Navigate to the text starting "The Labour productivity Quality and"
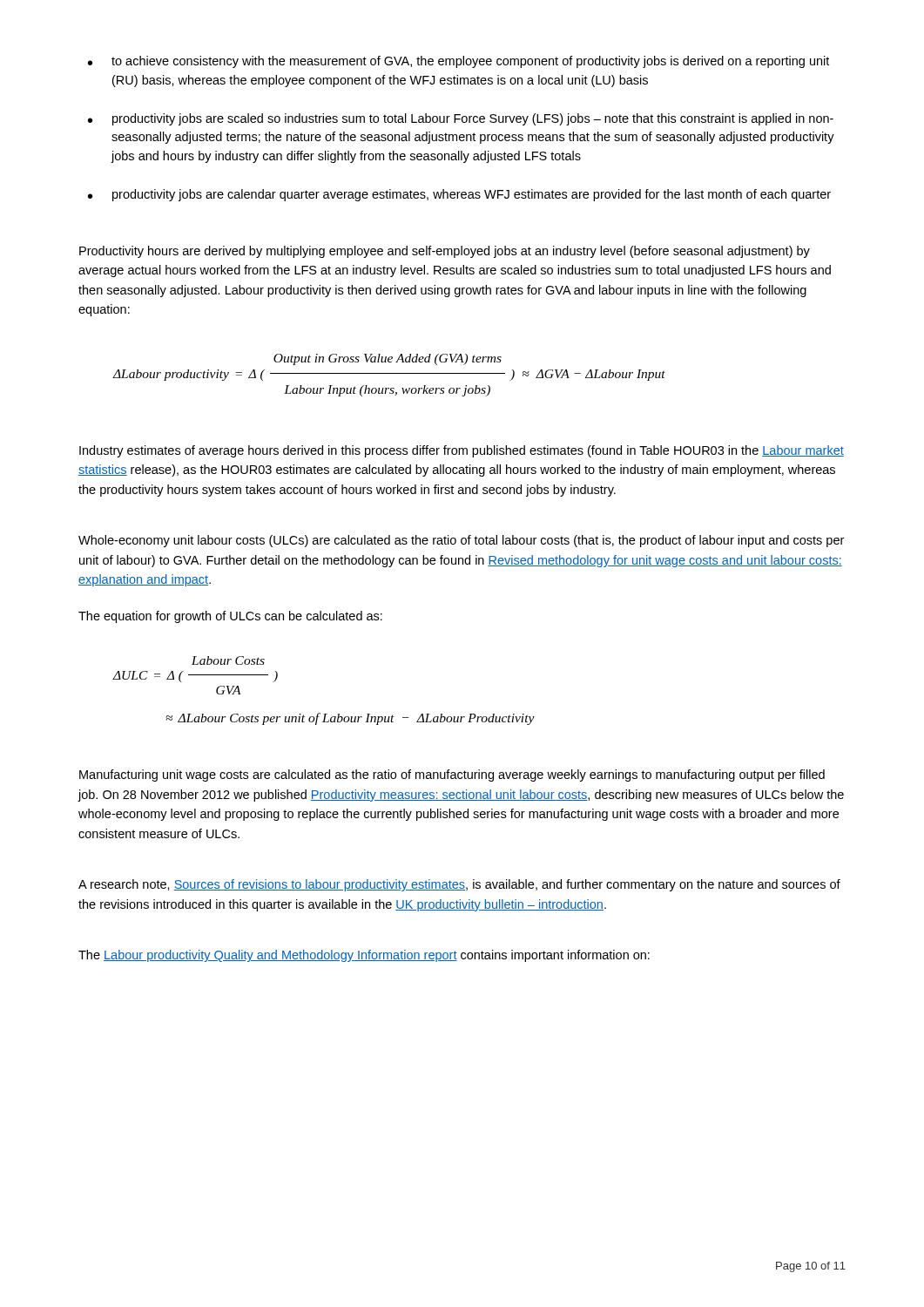The image size is (924, 1307). (x=364, y=955)
